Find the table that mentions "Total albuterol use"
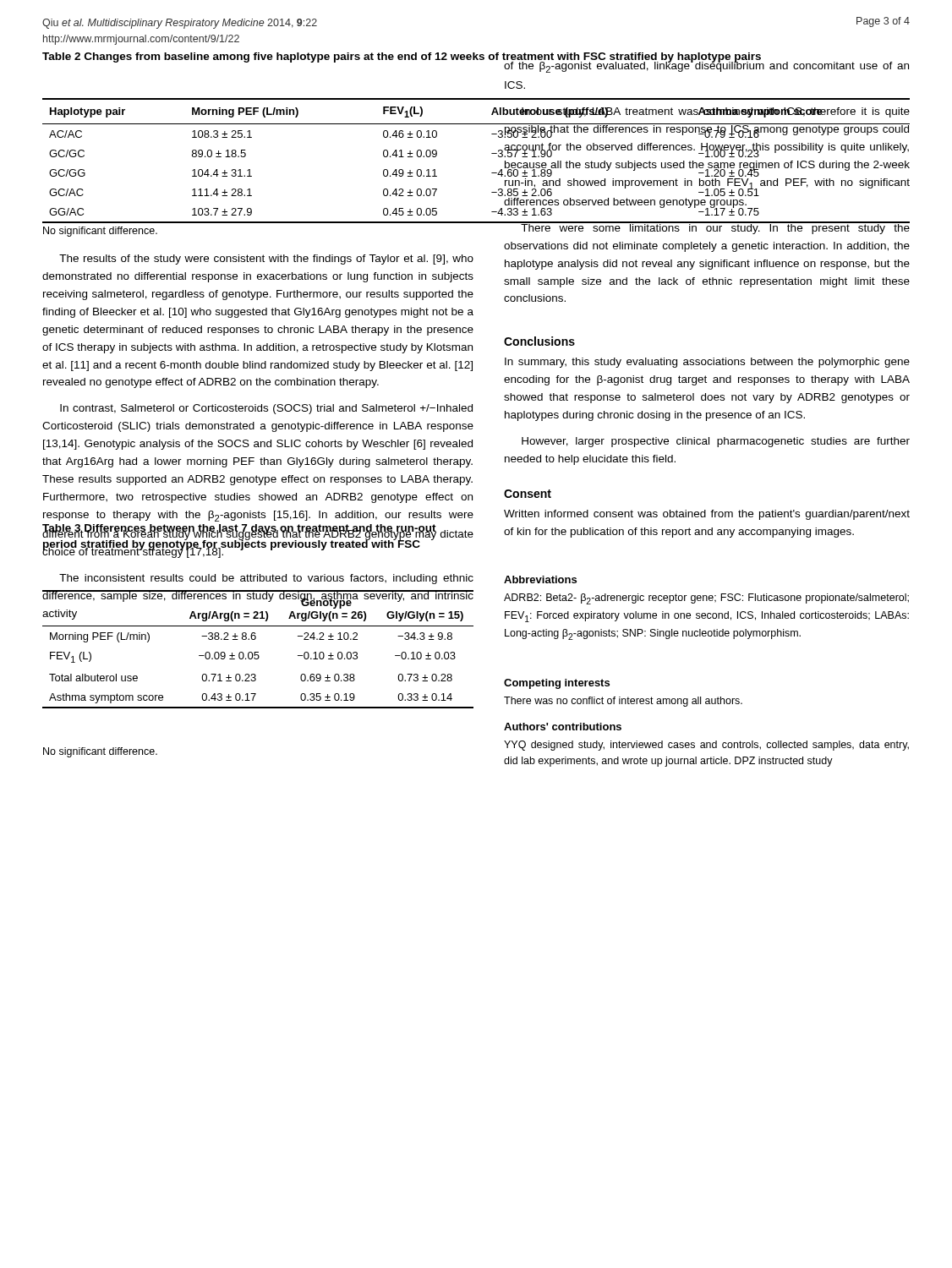Screen dimensions: 1268x952 (258, 649)
